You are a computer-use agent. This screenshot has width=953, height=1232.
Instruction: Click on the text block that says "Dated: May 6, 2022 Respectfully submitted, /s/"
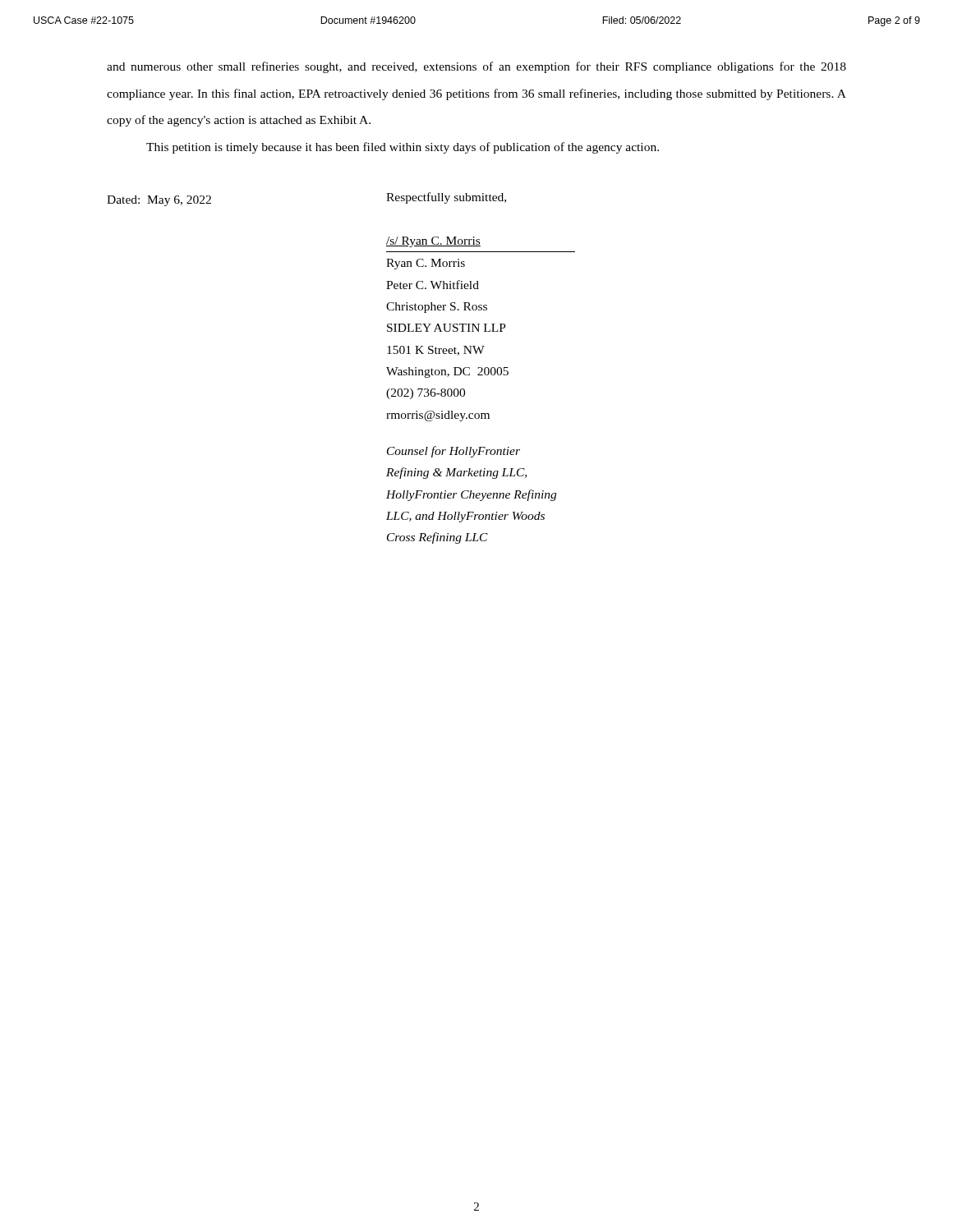(476, 368)
